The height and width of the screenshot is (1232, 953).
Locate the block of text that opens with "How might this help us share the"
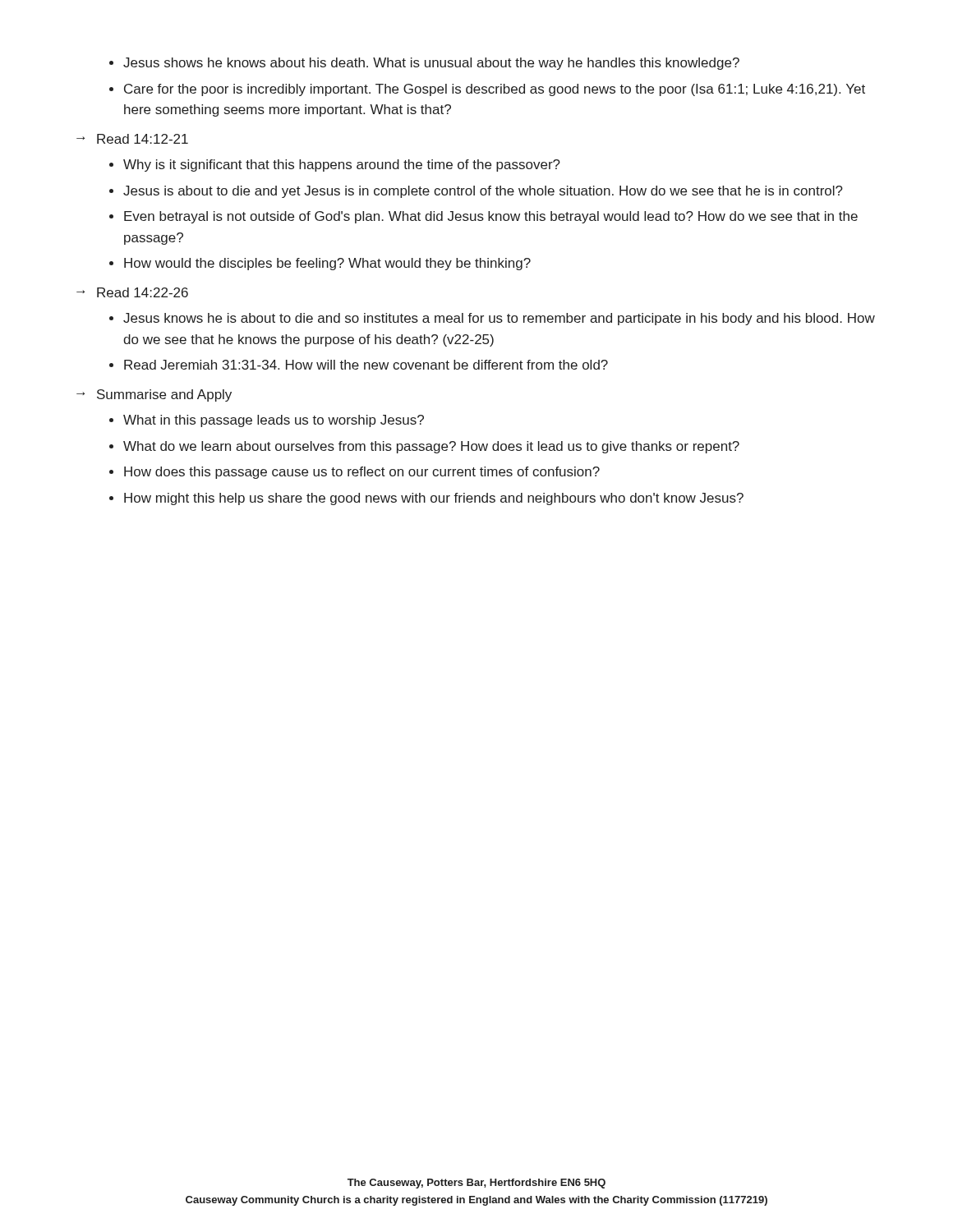coord(501,498)
